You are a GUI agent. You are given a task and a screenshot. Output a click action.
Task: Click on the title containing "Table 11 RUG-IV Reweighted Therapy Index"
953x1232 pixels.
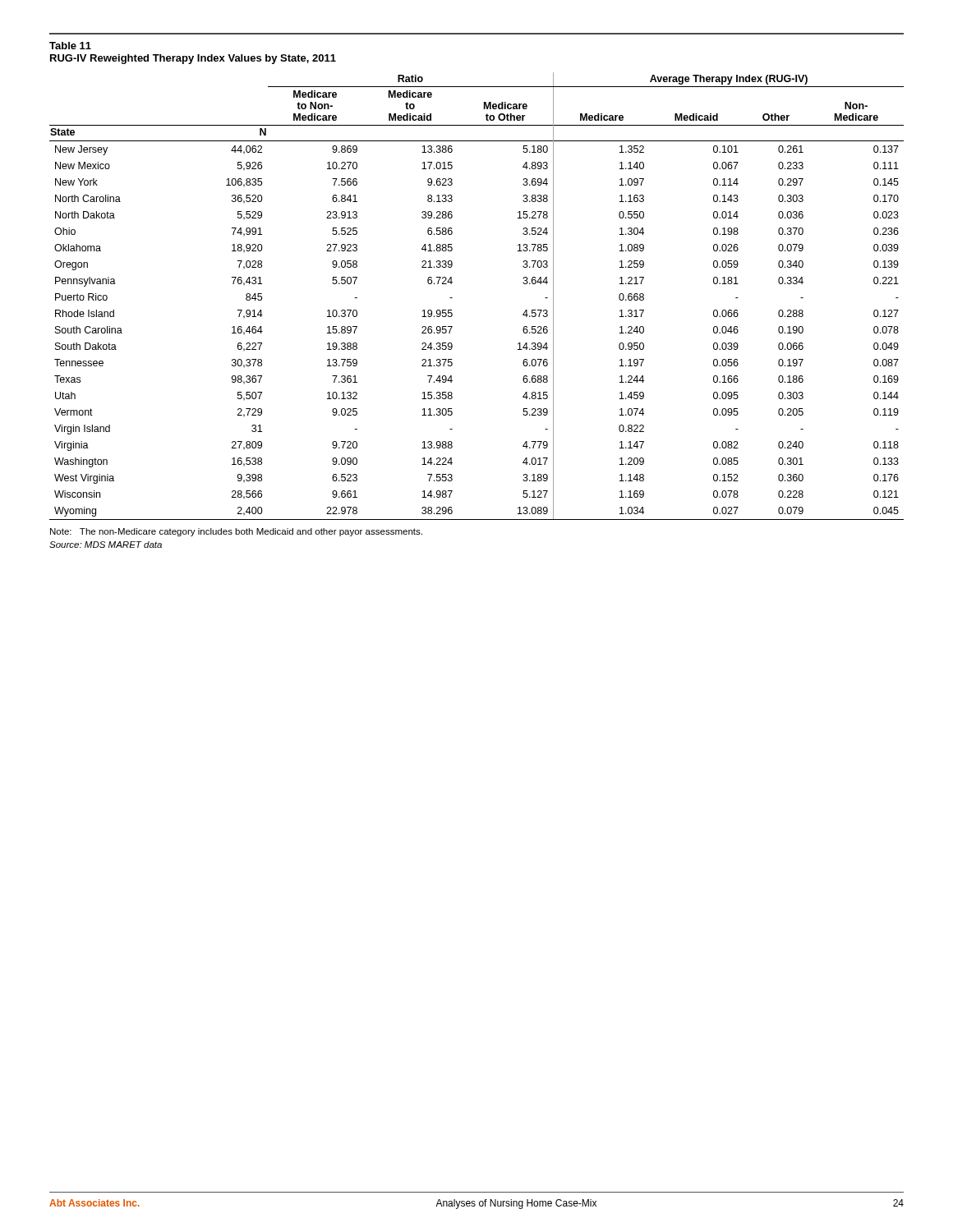coord(70,46)
